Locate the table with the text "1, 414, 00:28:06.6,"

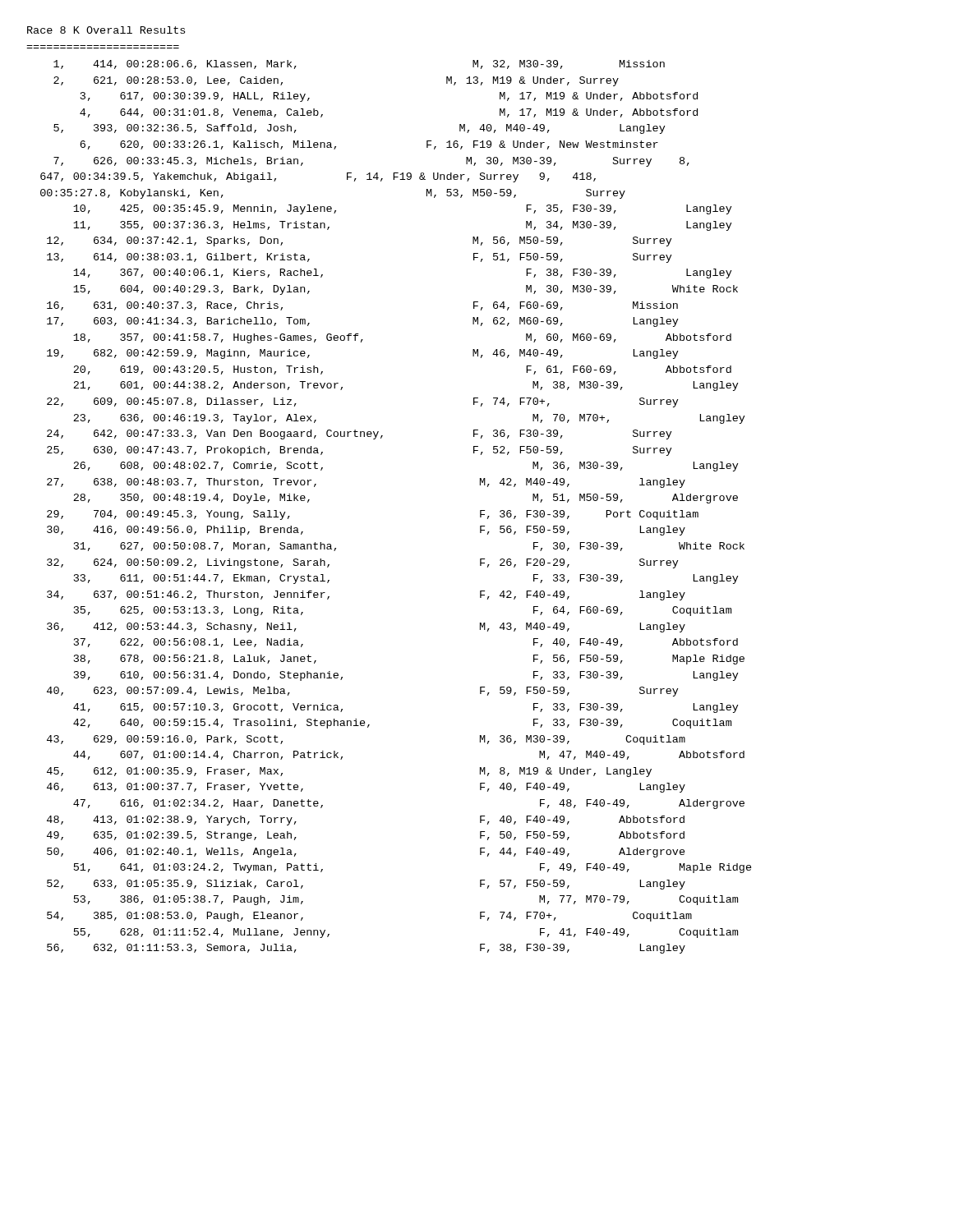tap(484, 507)
